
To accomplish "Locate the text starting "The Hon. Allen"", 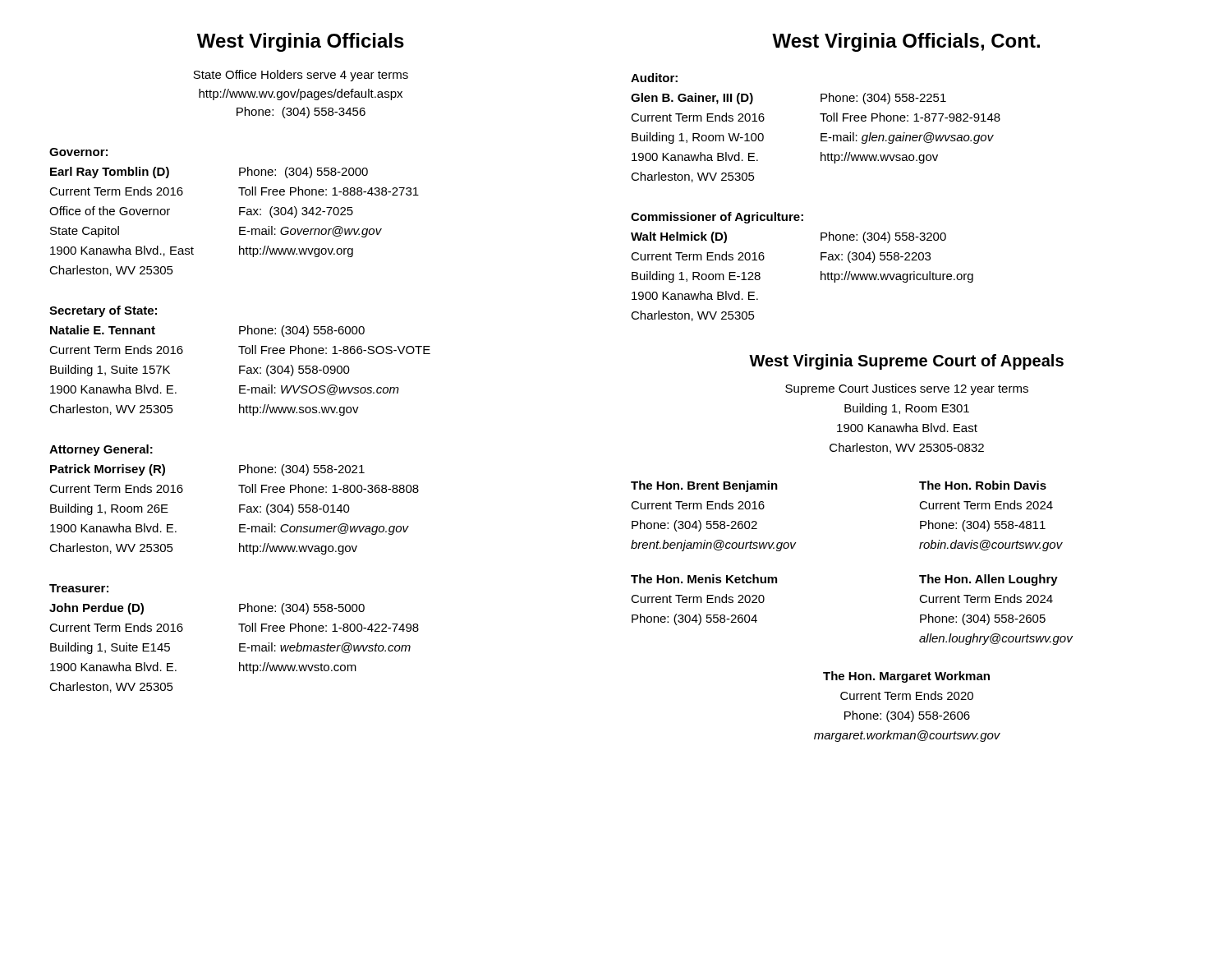I will [x=996, y=608].
